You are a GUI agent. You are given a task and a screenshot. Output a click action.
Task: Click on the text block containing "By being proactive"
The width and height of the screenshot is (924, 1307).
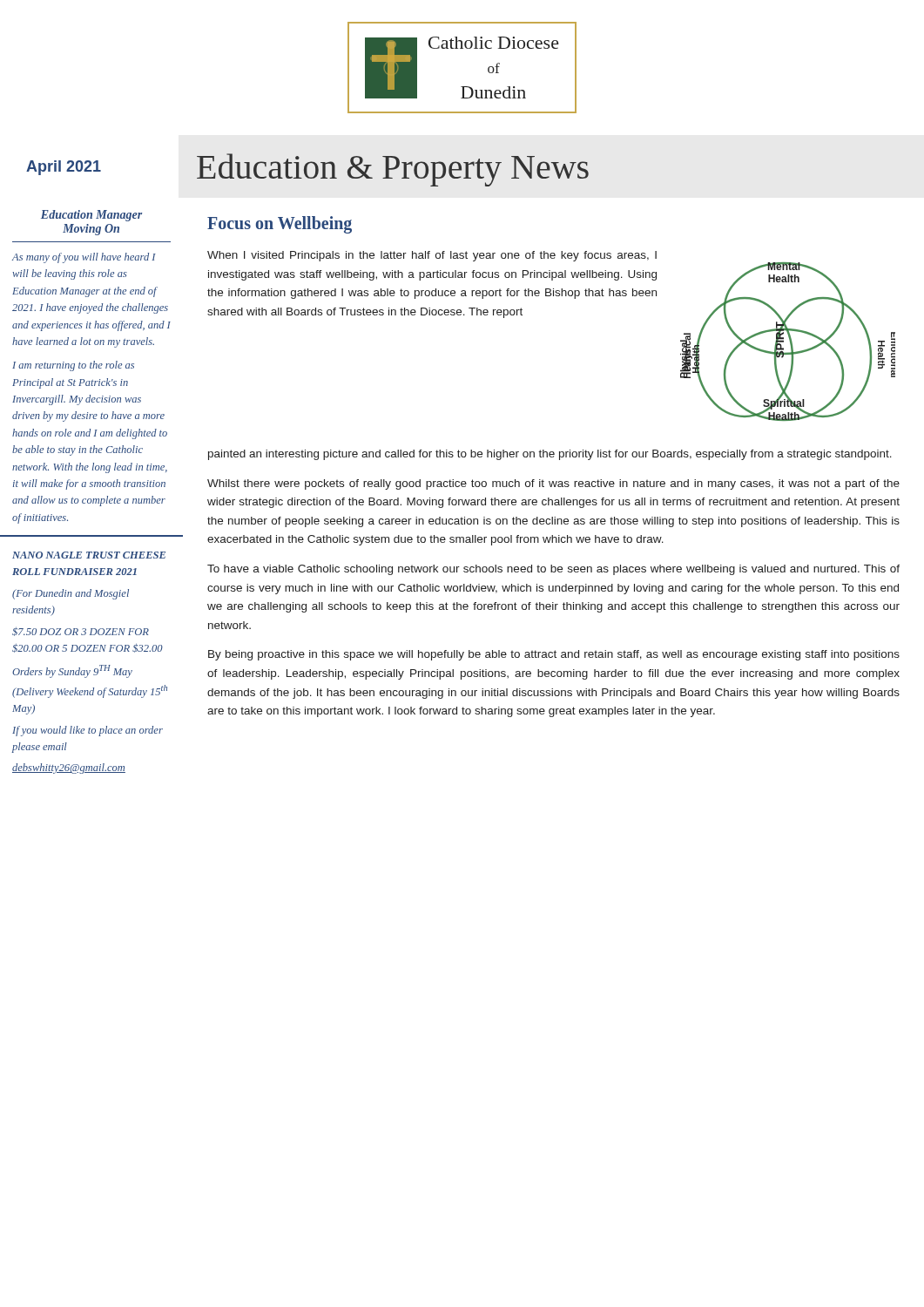coord(553,683)
